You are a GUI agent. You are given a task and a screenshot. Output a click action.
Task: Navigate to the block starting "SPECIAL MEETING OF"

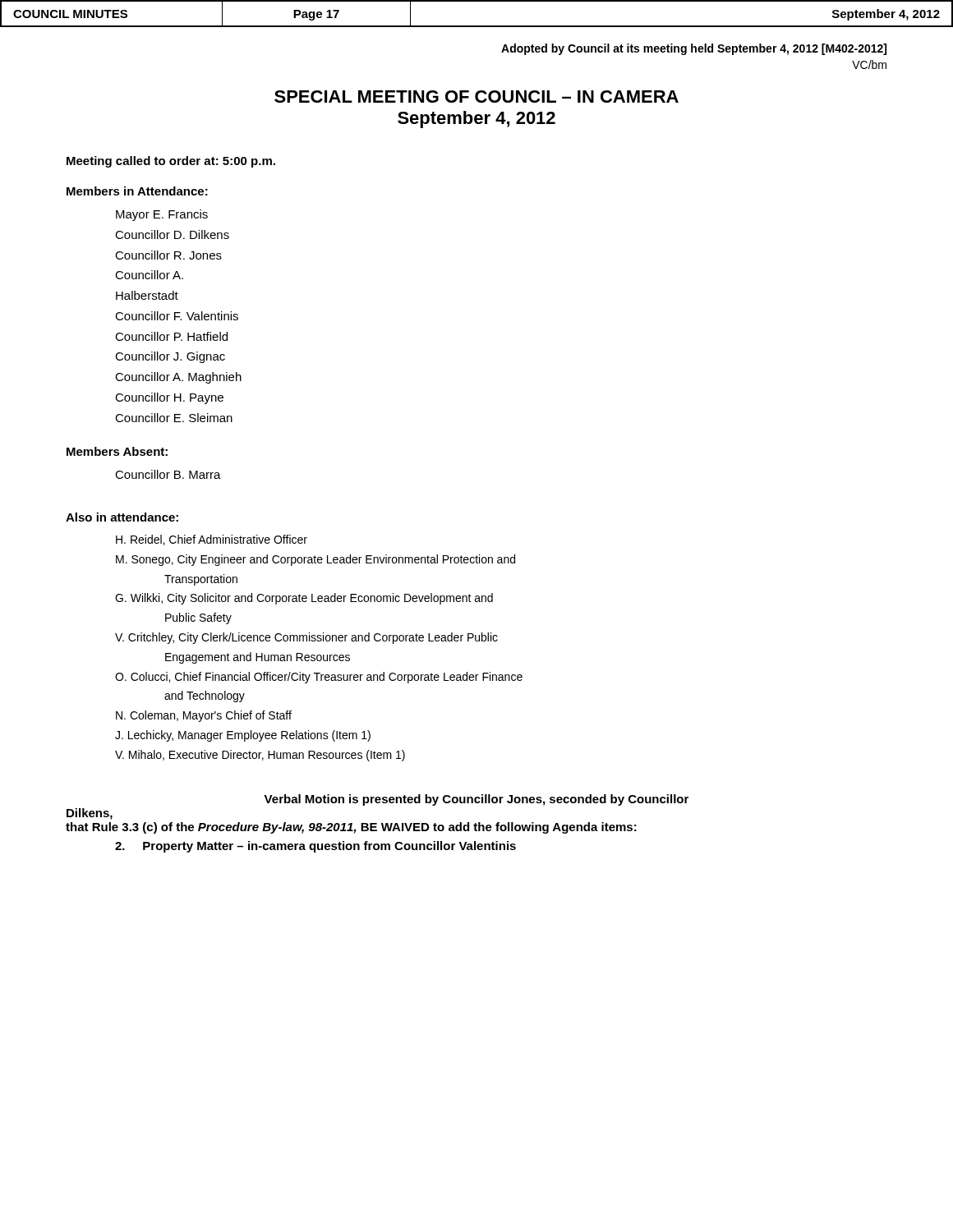pos(476,107)
